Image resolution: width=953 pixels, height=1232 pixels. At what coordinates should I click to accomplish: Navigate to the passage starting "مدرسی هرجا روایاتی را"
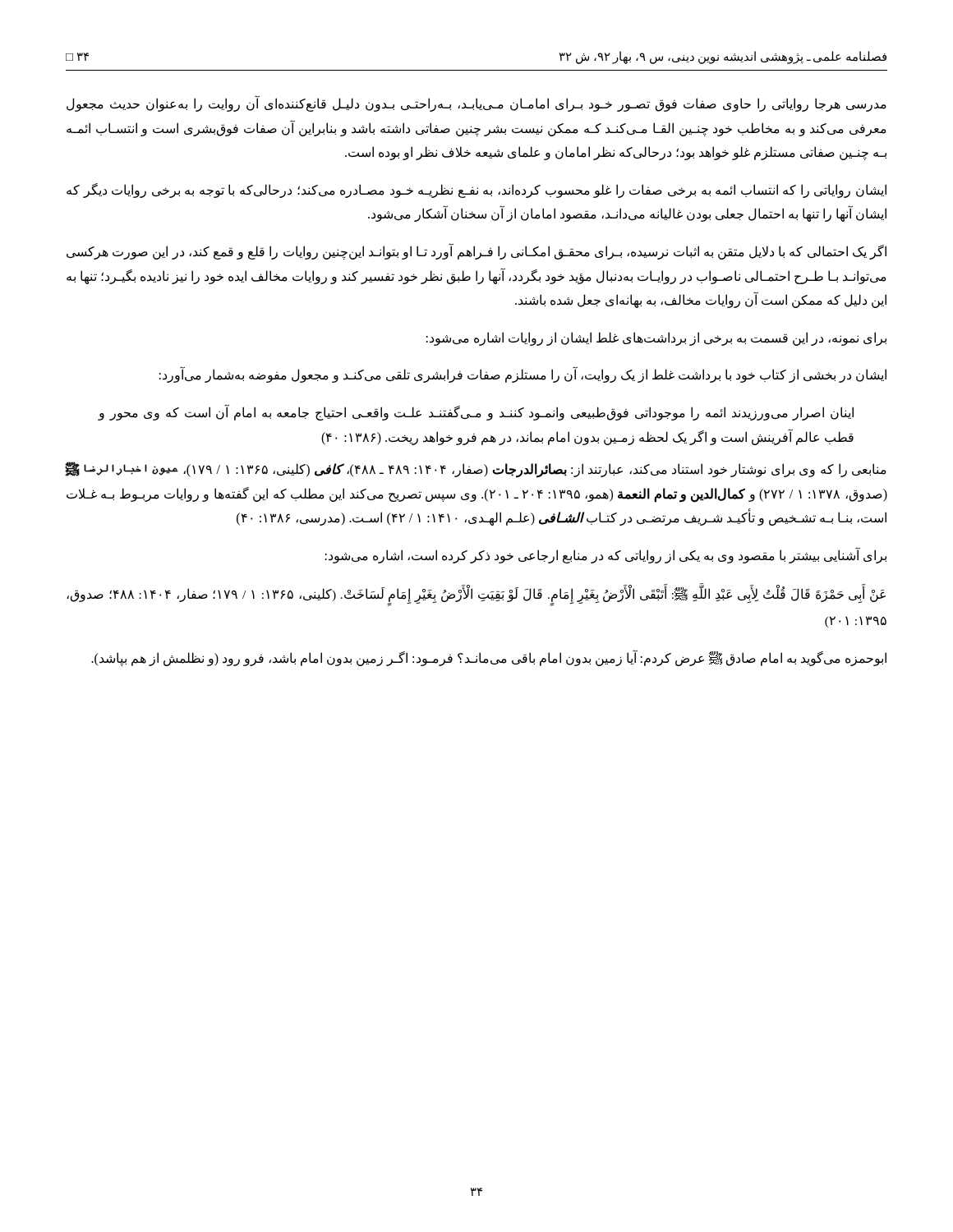[476, 128]
